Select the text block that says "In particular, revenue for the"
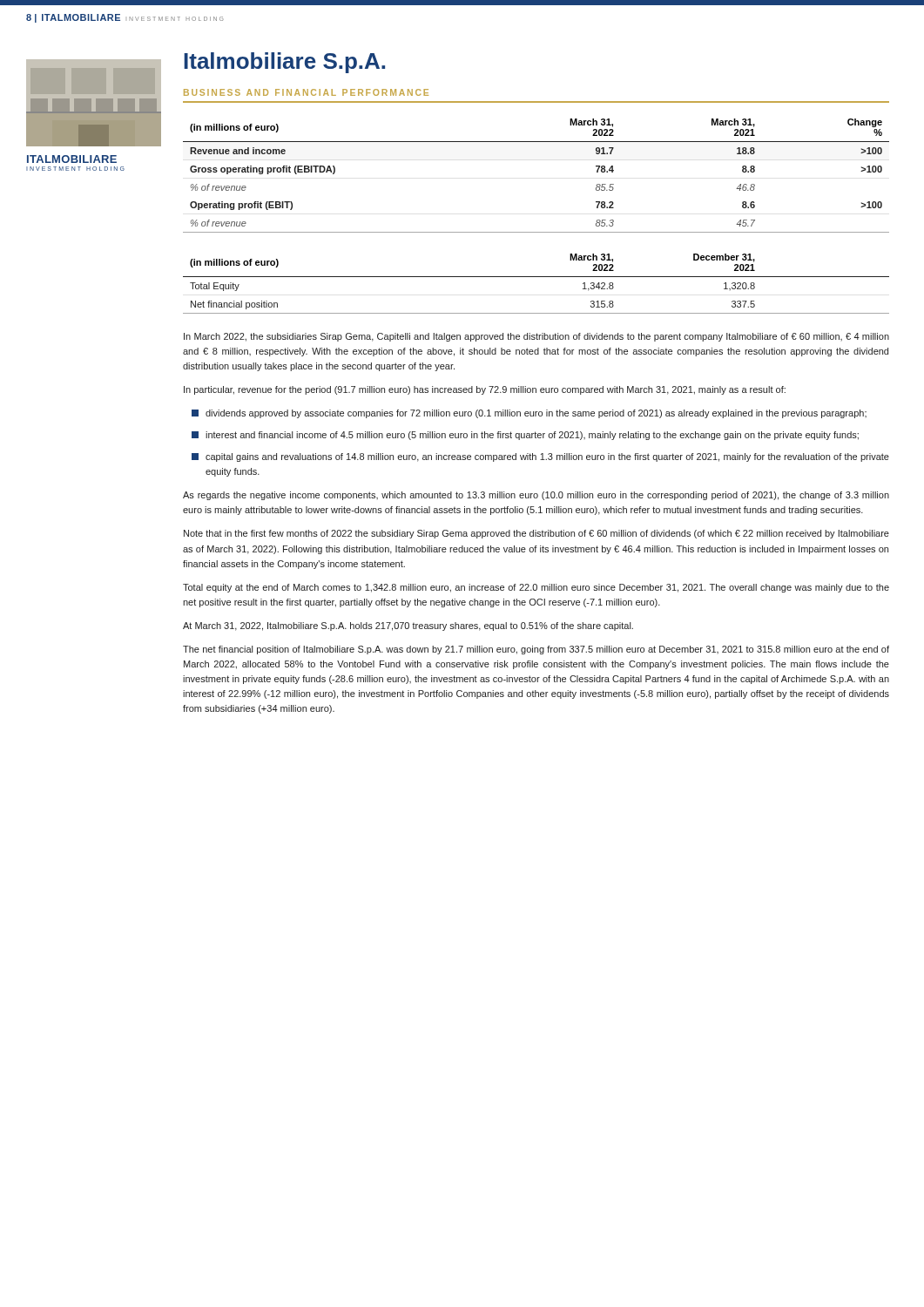The height and width of the screenshot is (1307, 924). click(x=484, y=390)
